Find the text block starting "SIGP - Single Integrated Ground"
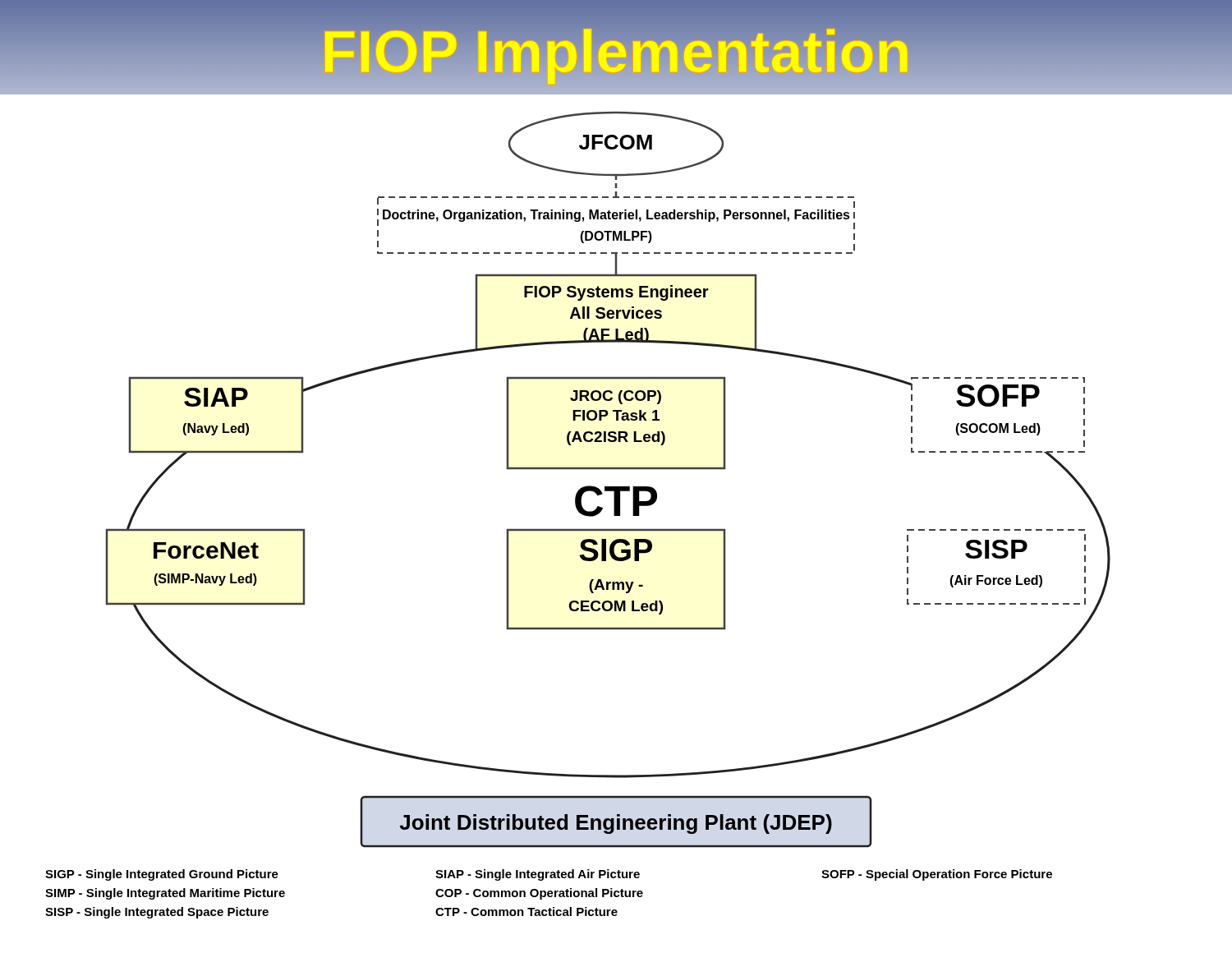The image size is (1232, 953). 162,874
